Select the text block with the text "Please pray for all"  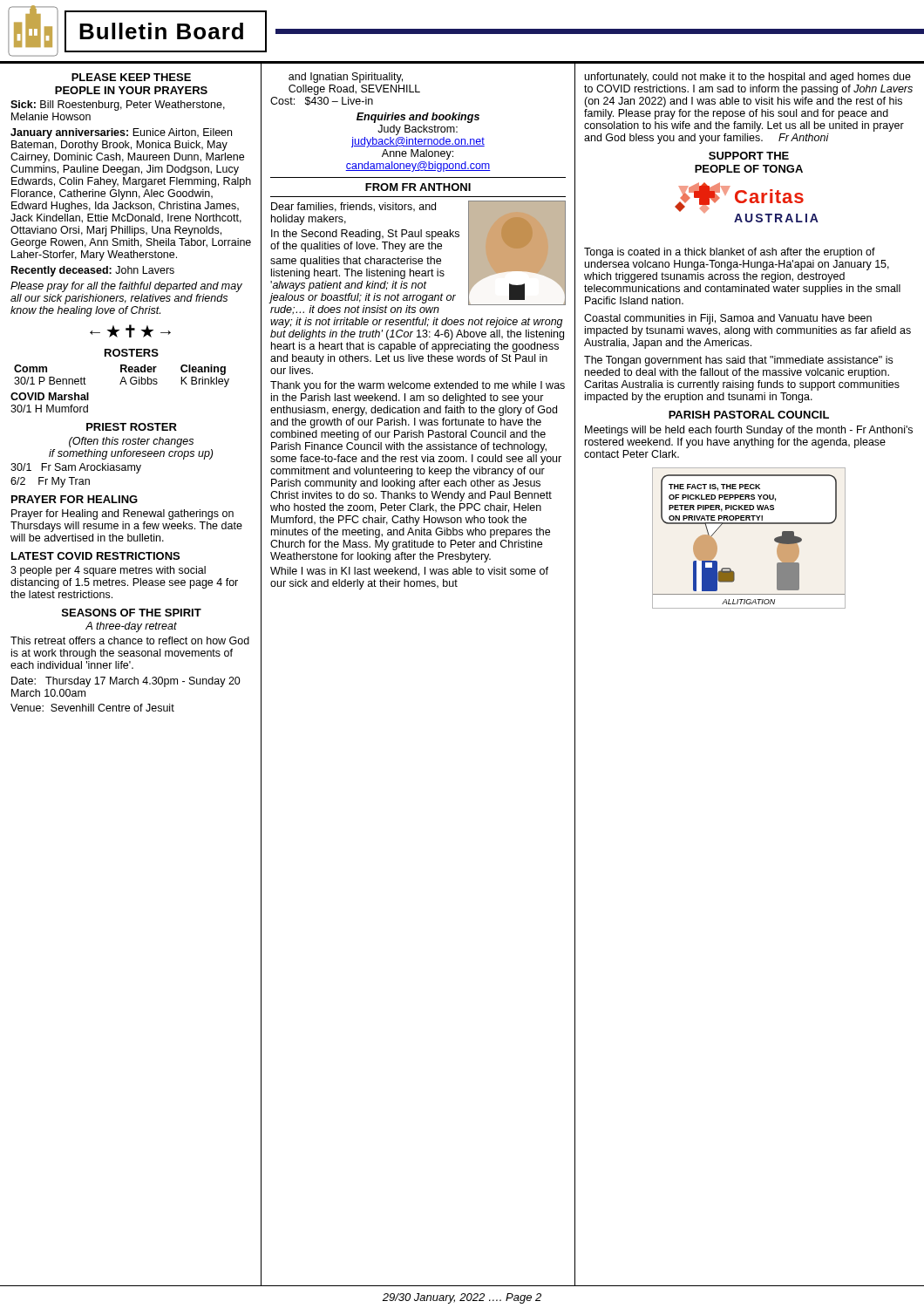pyautogui.click(x=126, y=298)
